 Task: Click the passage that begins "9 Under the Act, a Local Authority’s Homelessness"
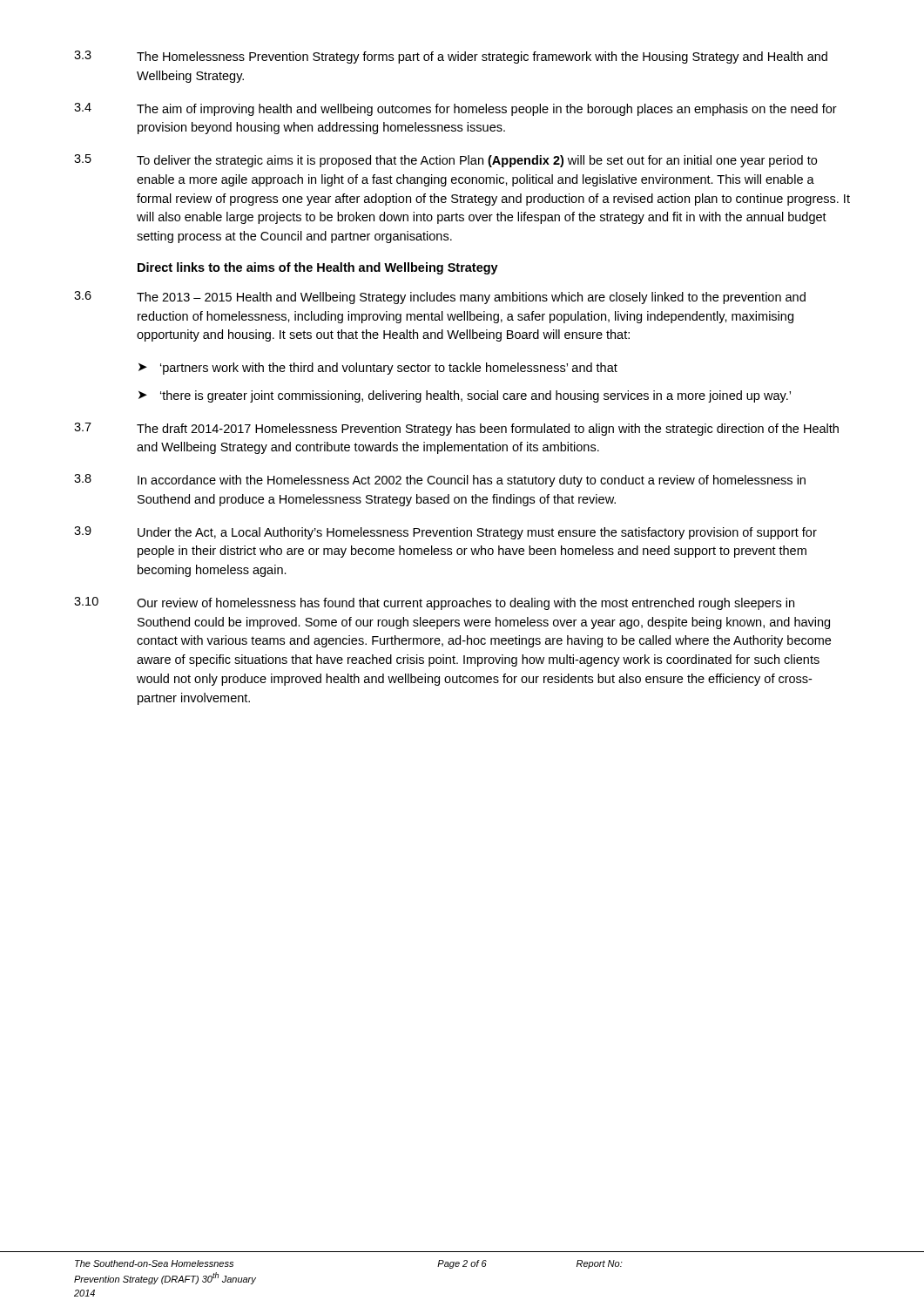462,552
